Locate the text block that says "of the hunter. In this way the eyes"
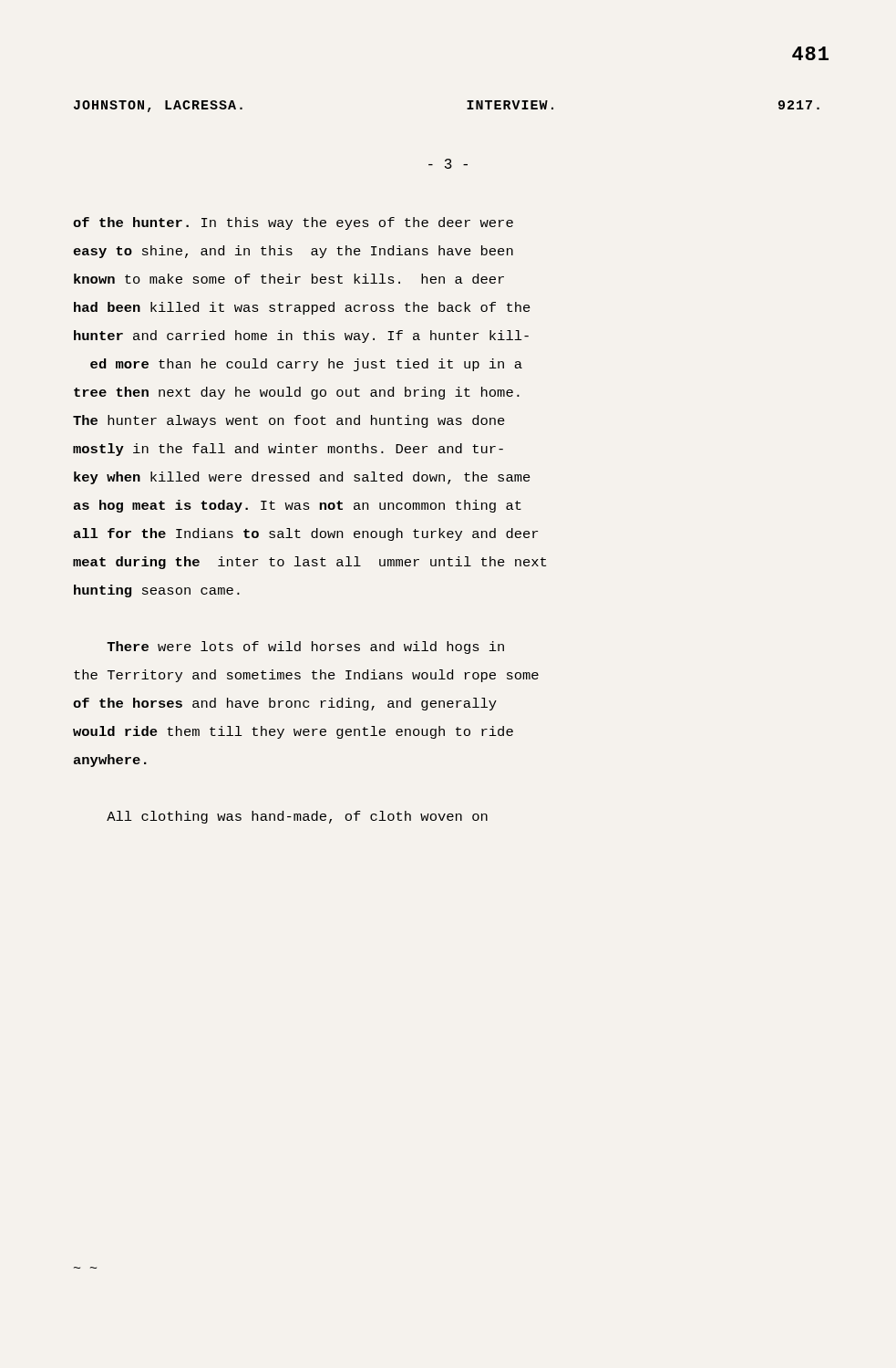Viewport: 896px width, 1368px height. point(448,521)
